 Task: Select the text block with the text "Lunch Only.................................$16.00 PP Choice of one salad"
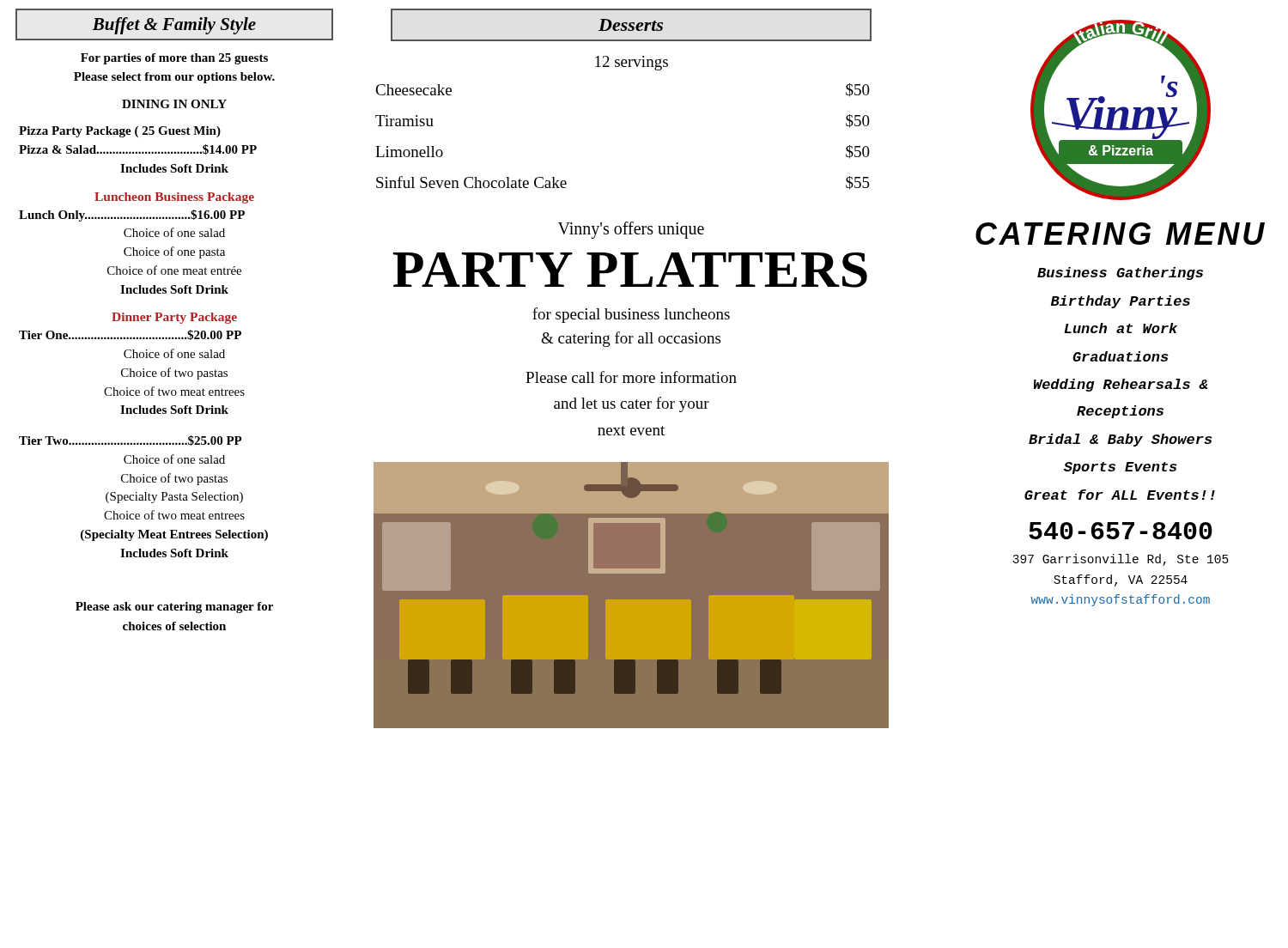click(174, 253)
